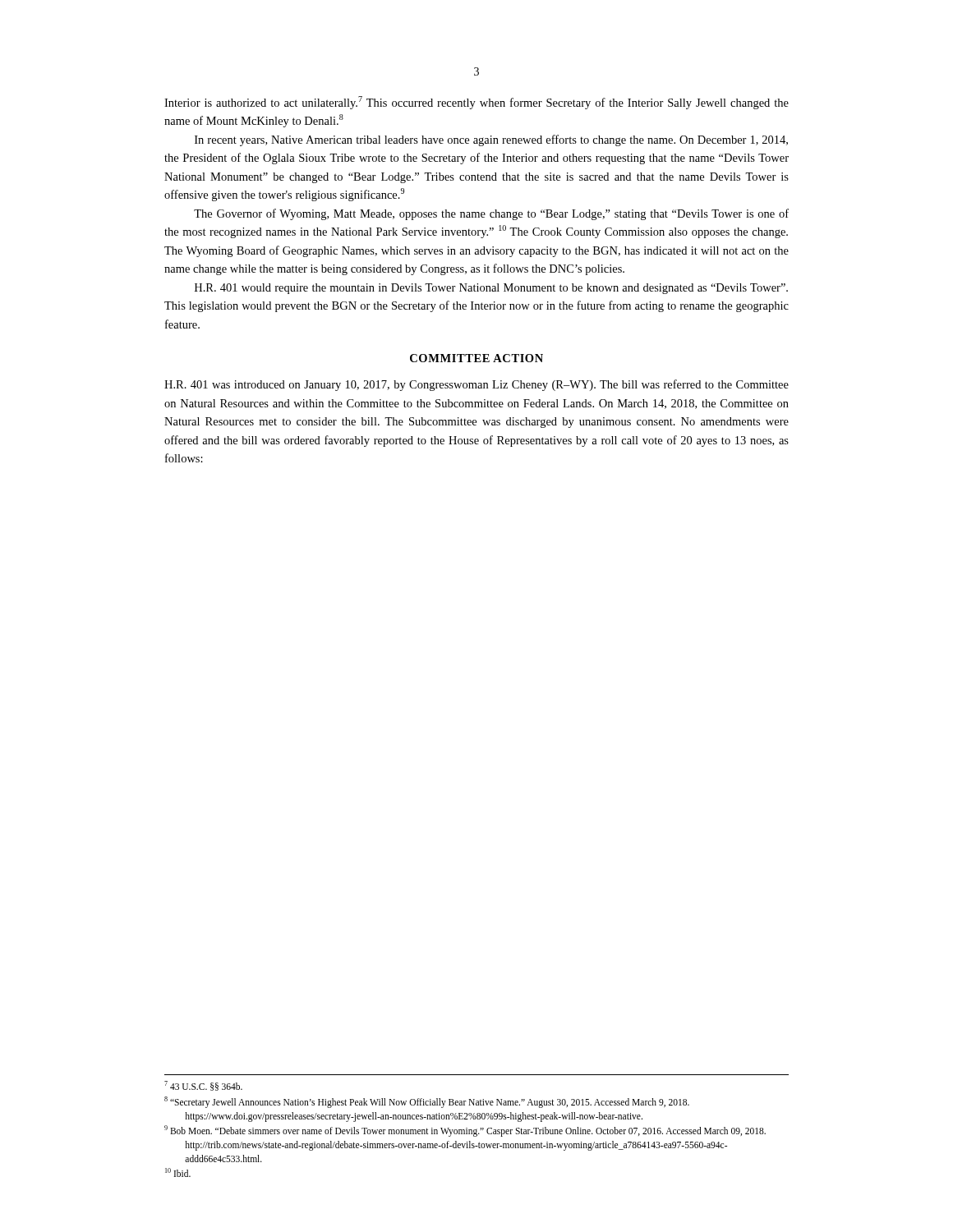Screen dimensions: 1232x953
Task: Select the footnote that says "9 Bob Moen. “Debate simmers"
Action: tap(465, 1144)
